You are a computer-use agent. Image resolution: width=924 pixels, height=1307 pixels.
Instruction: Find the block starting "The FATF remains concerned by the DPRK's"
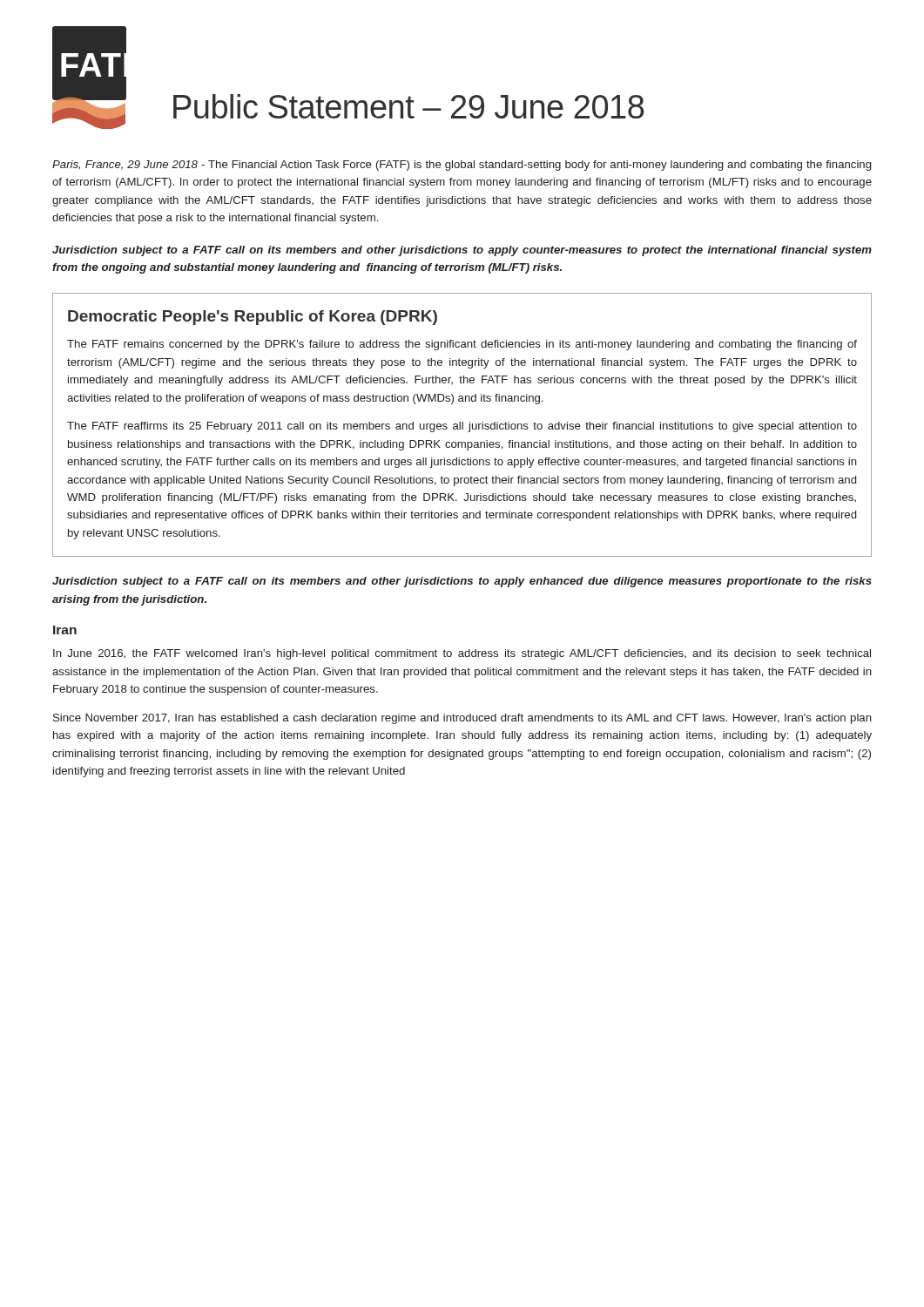pyautogui.click(x=462, y=371)
